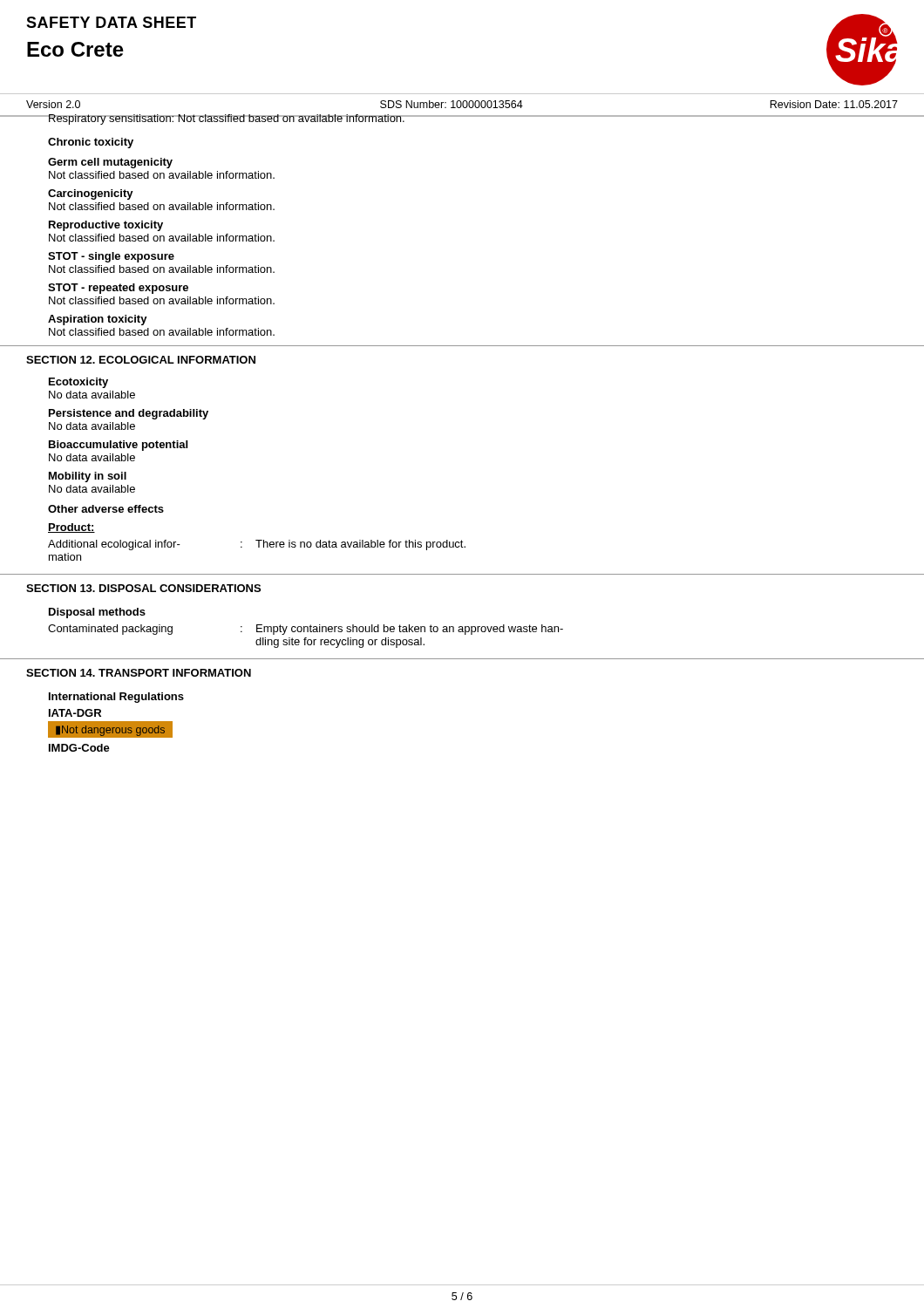Locate the block of text that opens with "Germ cell mutagenicity Not"
Image resolution: width=924 pixels, height=1308 pixels.
(110, 163)
